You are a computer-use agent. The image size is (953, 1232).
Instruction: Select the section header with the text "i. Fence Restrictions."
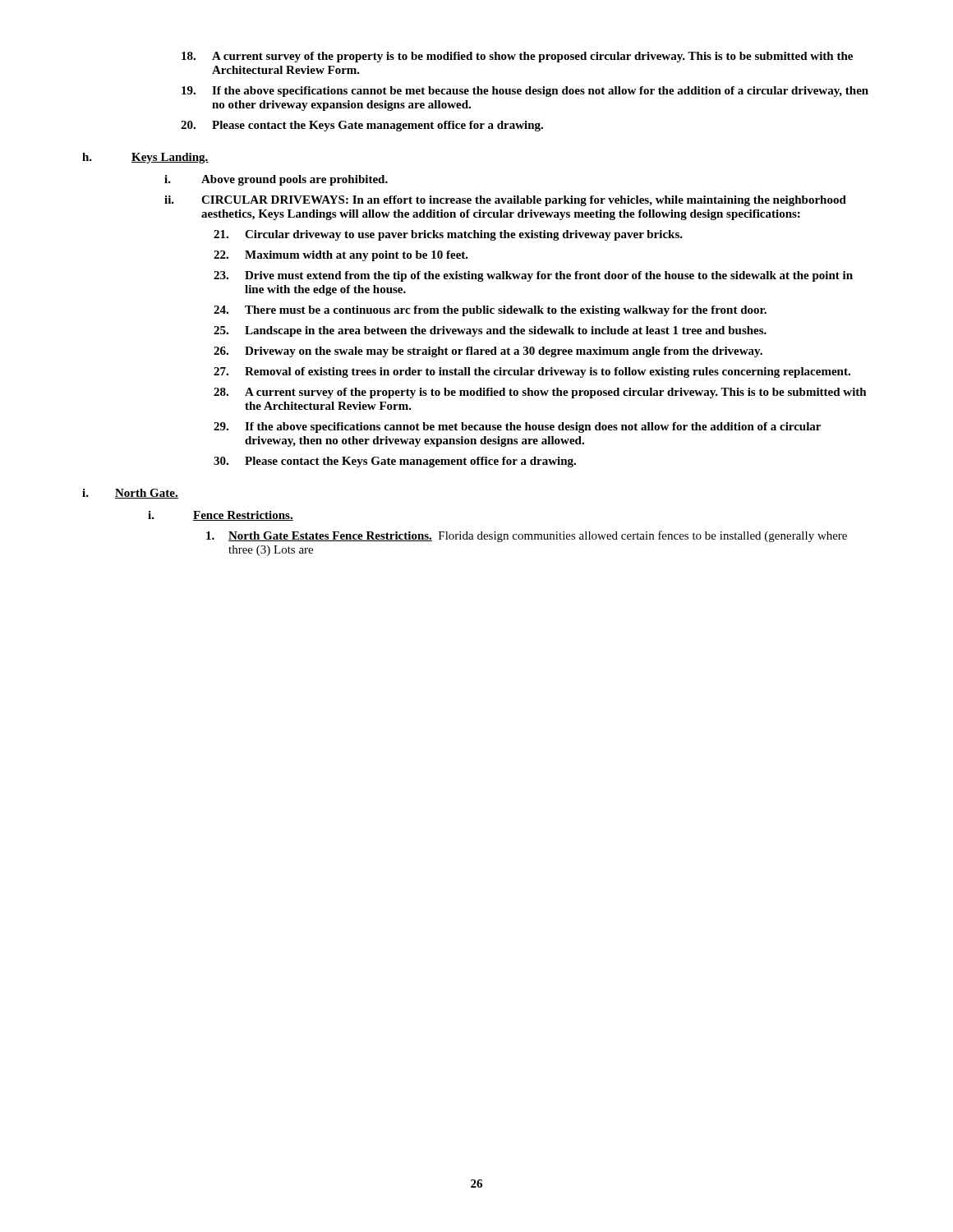221,516
